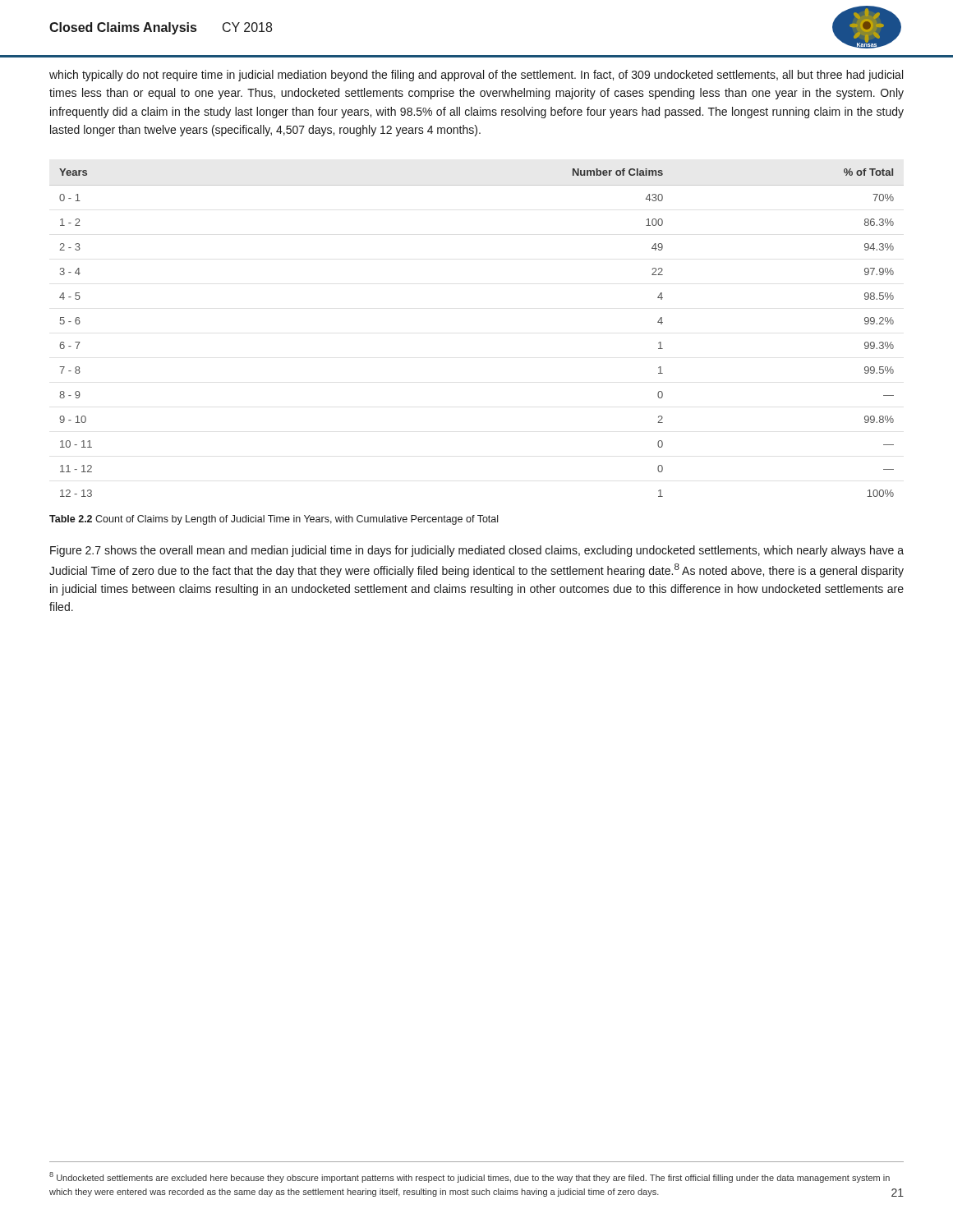Find the footnote that says "8 Undocketed settlements are excluded"
953x1232 pixels.
(470, 1184)
